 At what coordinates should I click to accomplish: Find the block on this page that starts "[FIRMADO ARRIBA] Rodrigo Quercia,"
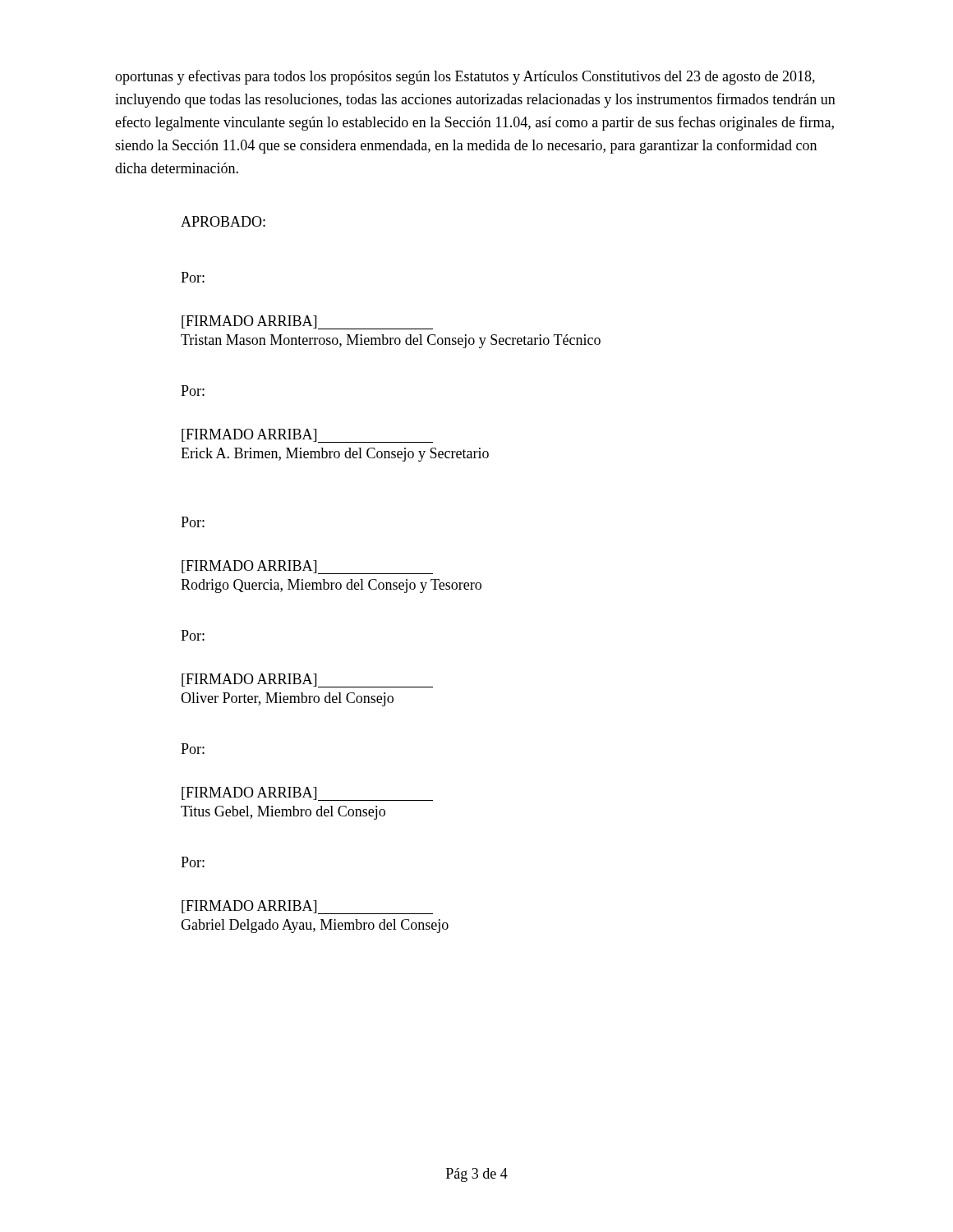pos(307,567)
